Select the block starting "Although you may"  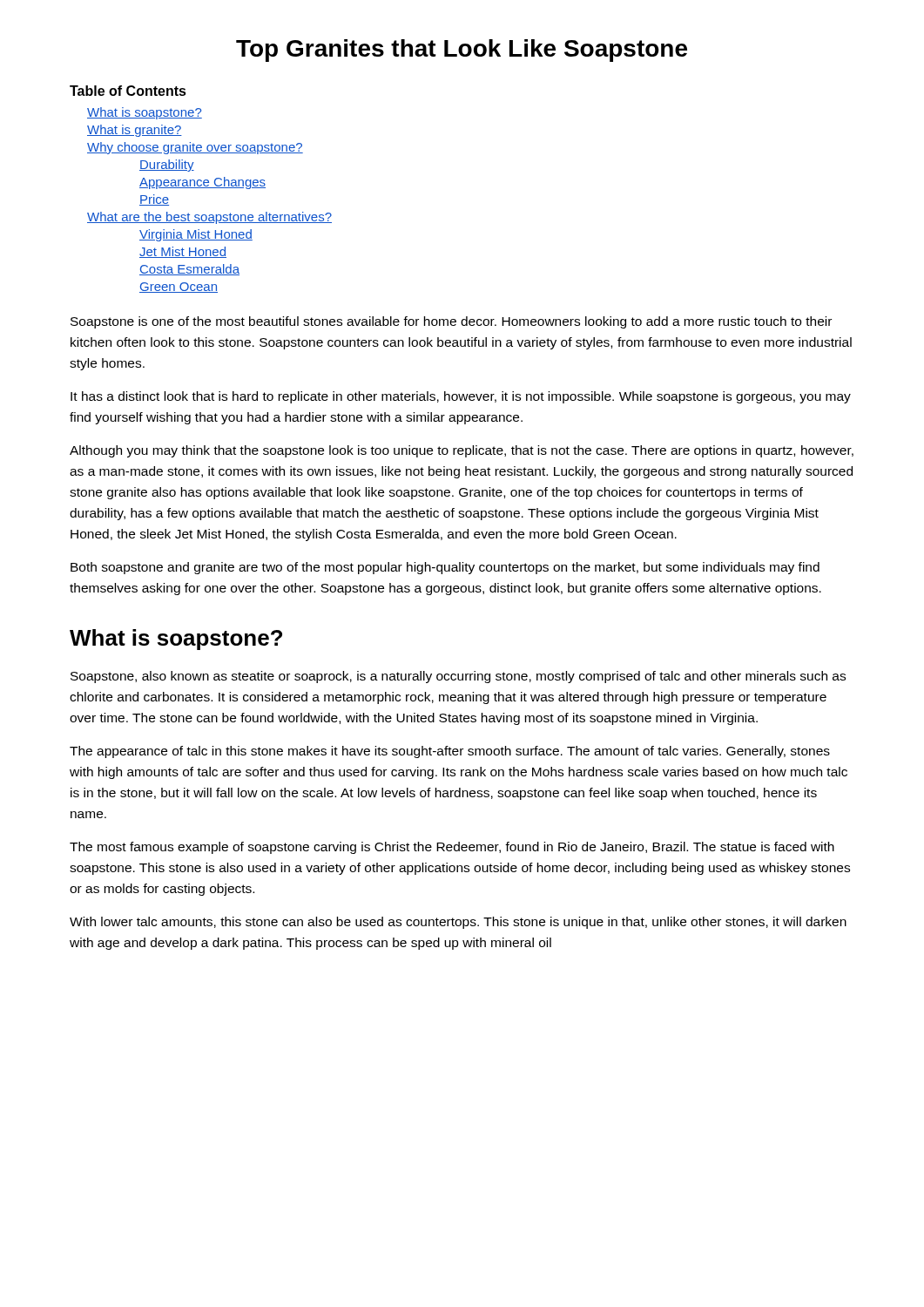pos(462,492)
